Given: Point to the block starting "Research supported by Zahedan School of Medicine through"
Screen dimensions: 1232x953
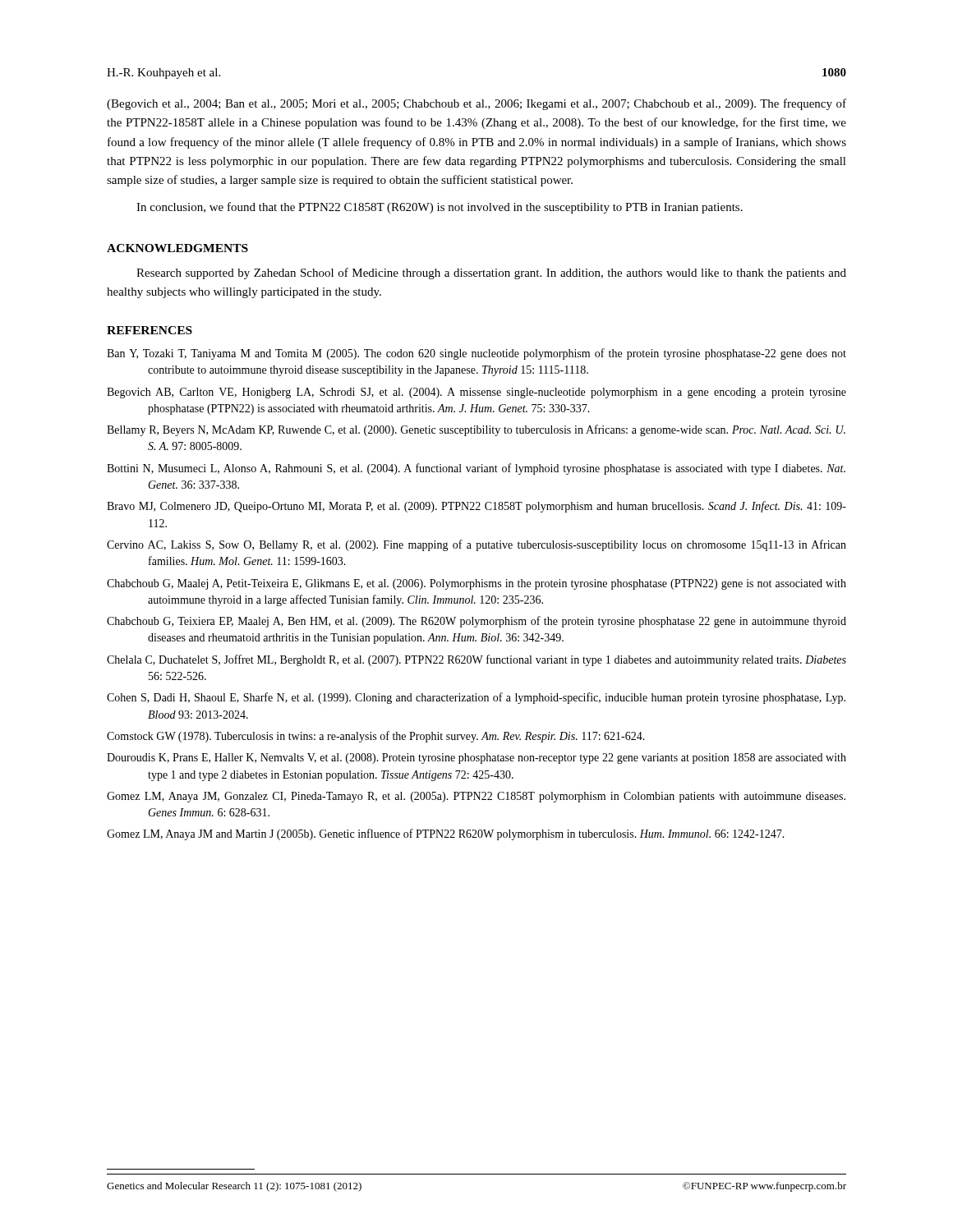Looking at the screenshot, I should [x=476, y=282].
